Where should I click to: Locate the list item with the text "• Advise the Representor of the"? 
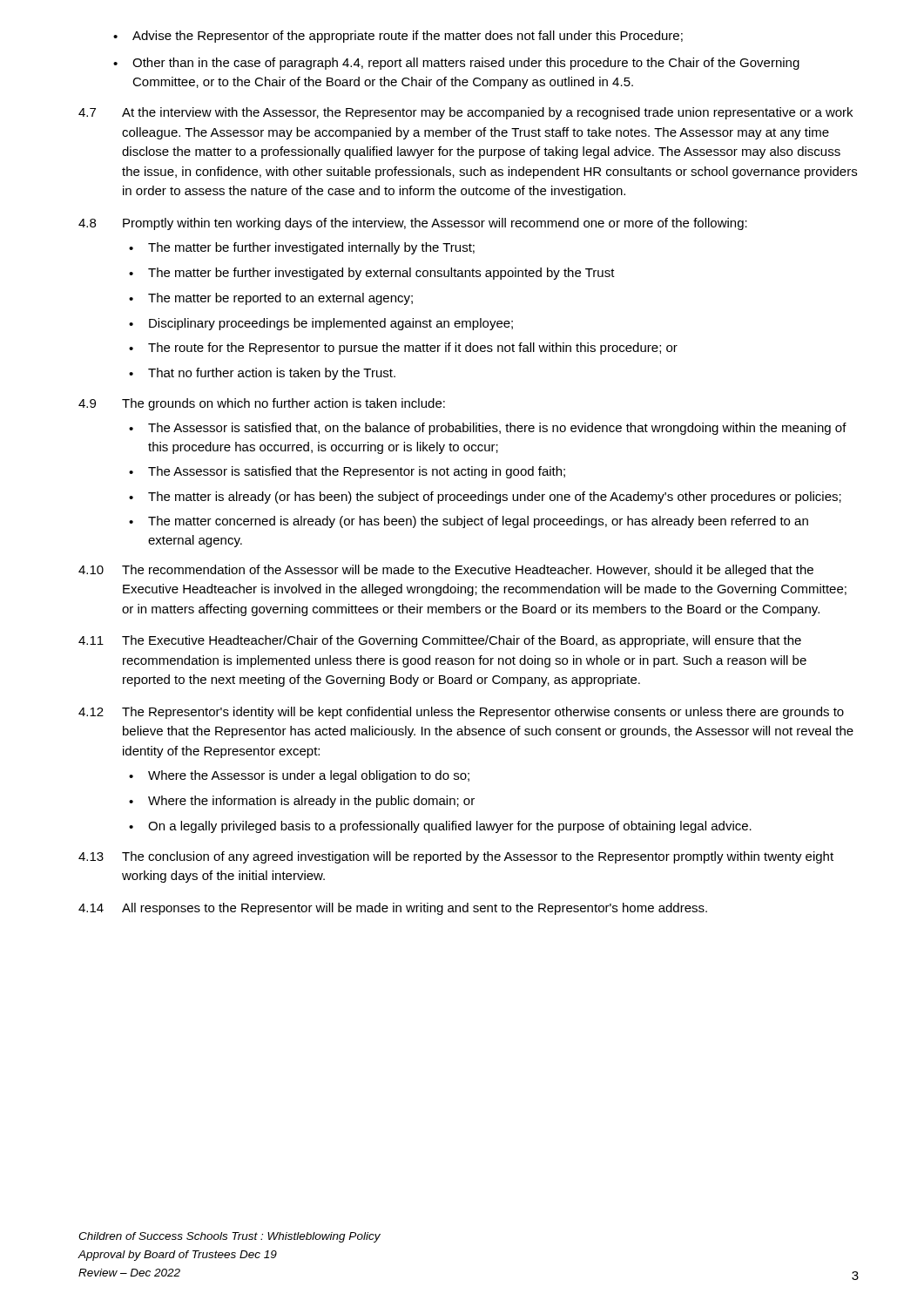point(398,36)
